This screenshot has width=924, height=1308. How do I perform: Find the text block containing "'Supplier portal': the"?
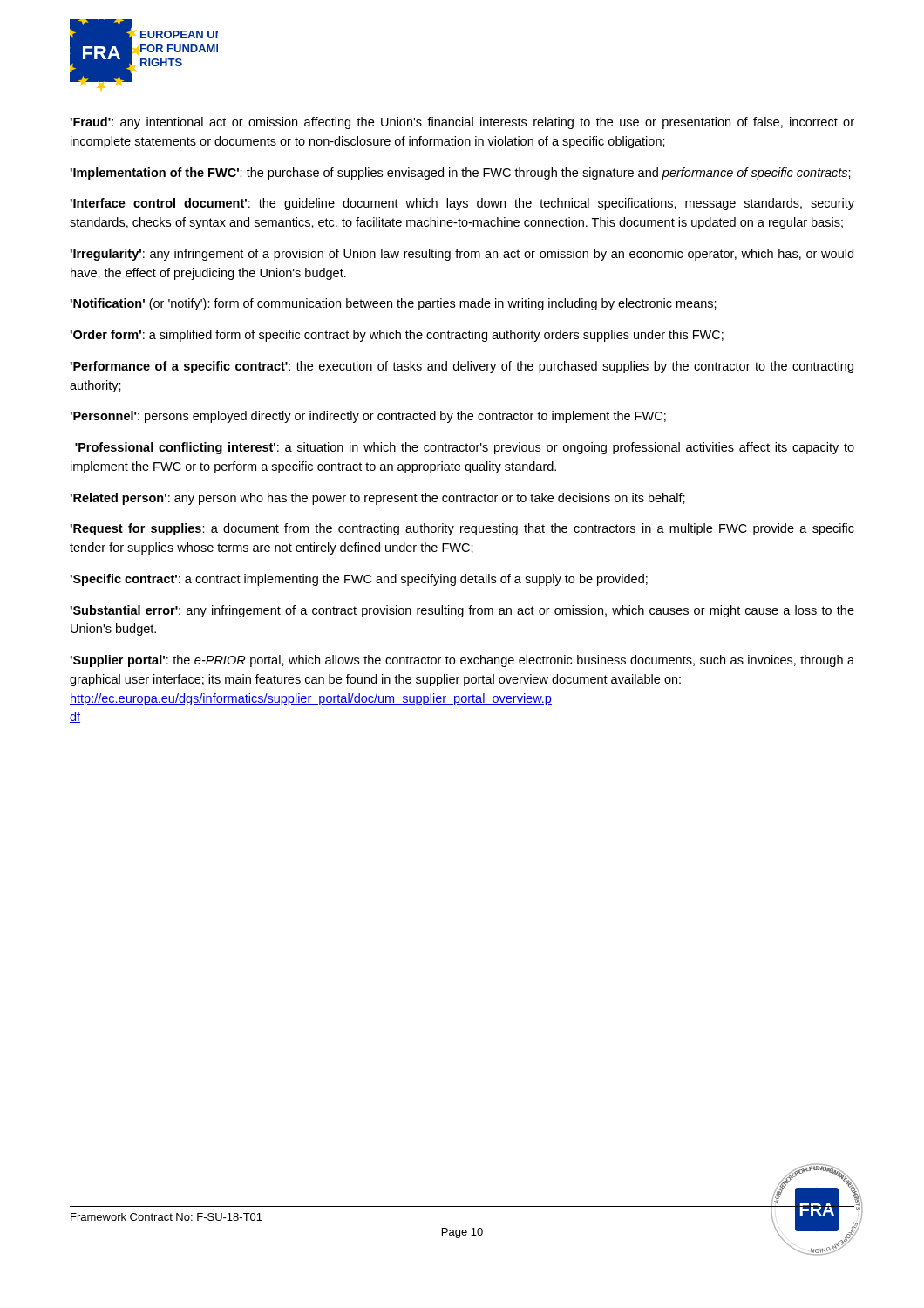coord(462,689)
